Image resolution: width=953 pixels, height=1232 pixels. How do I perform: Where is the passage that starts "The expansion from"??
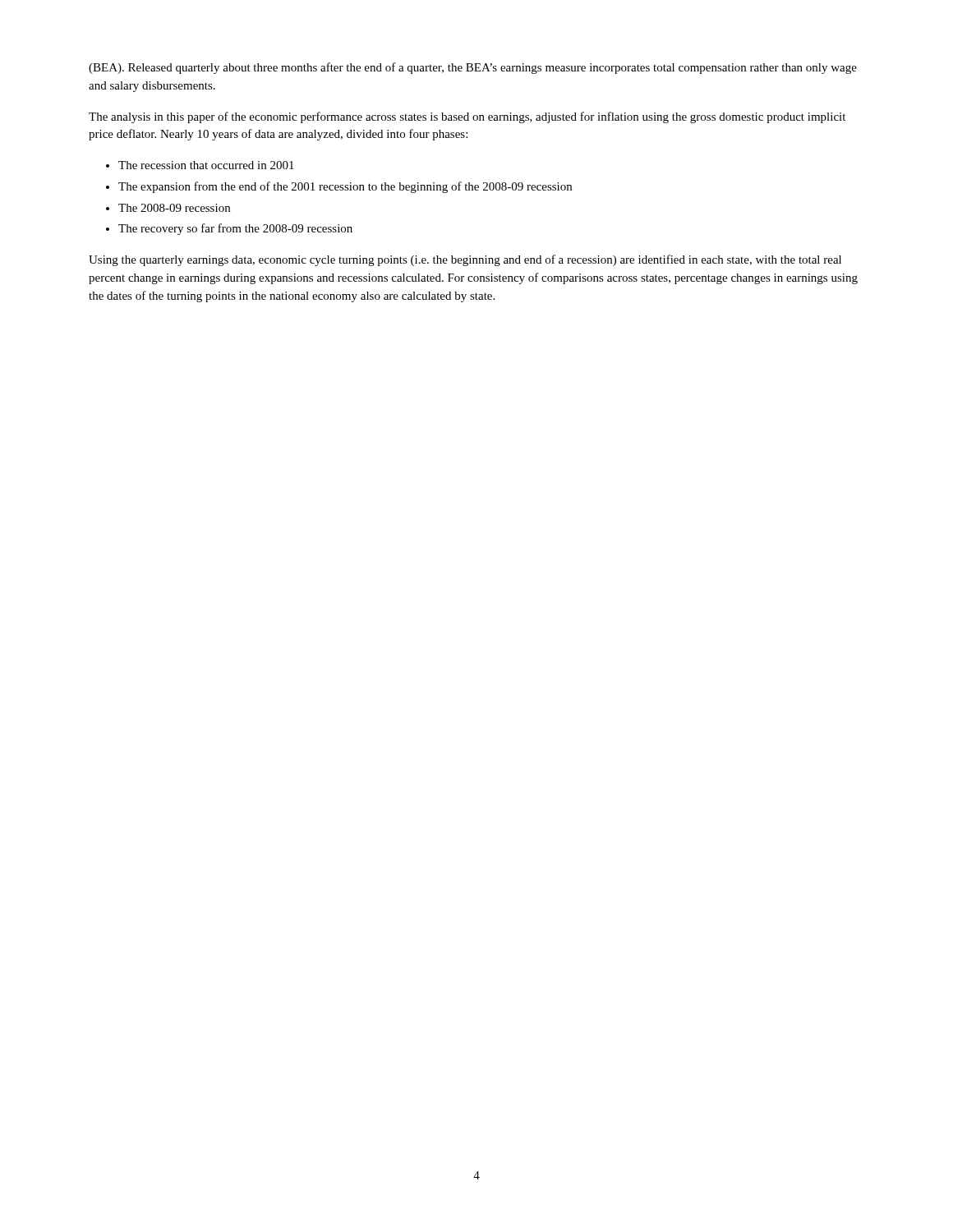coord(345,186)
